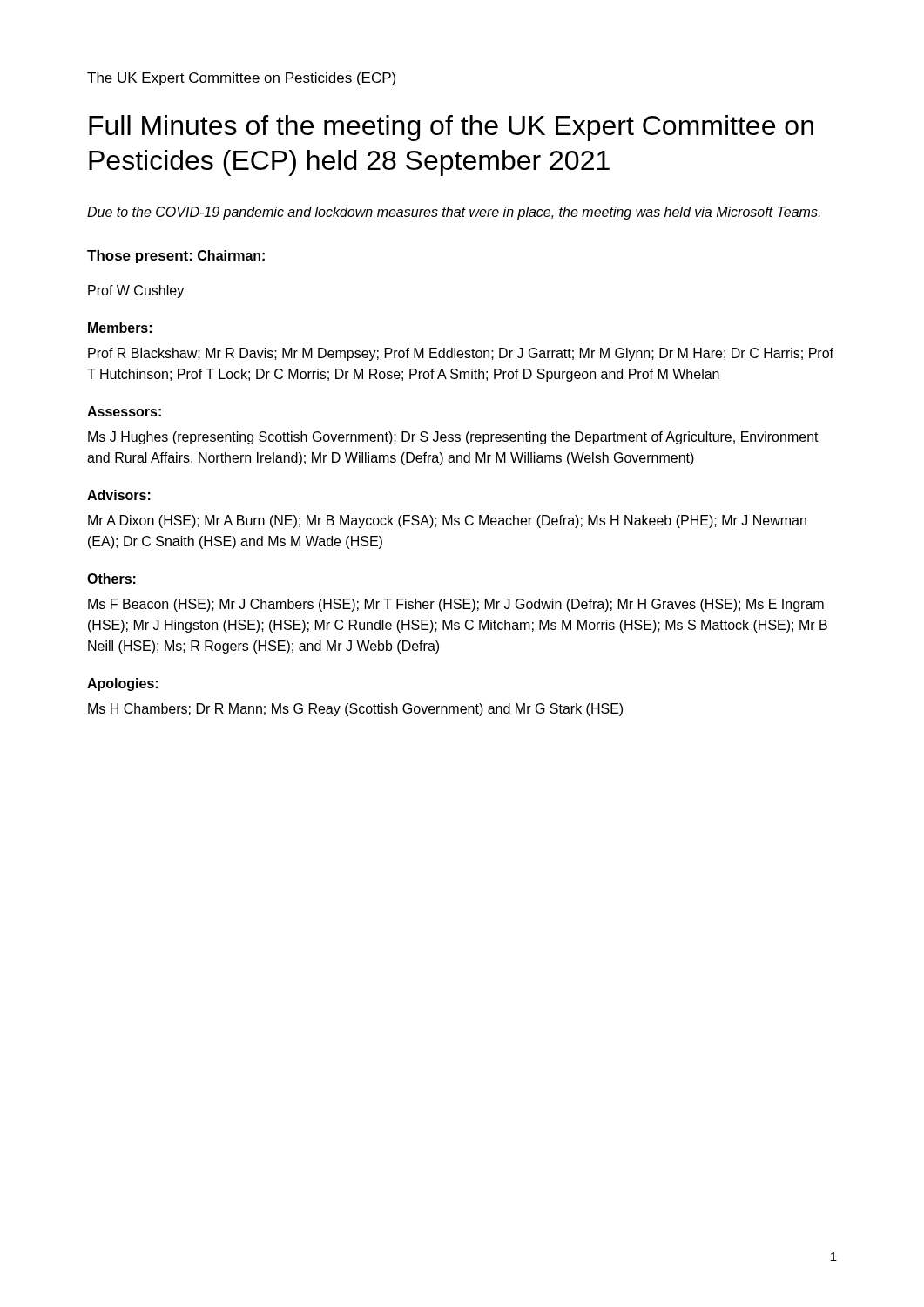Select the passage starting "Due to the COVID-19"
Viewport: 924px width, 1307px height.
click(x=454, y=212)
